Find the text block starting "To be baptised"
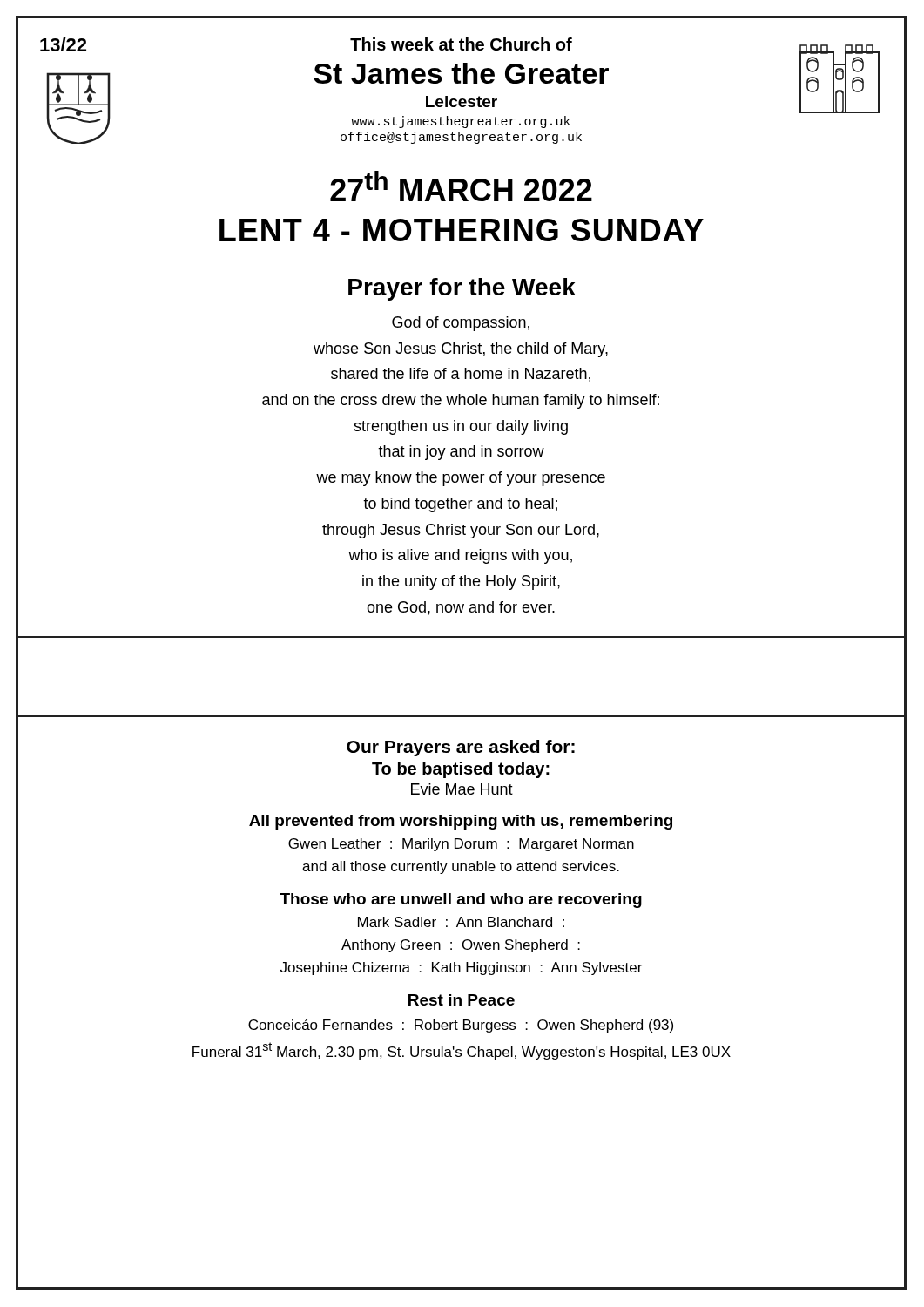This screenshot has height=1307, width=924. point(461,769)
